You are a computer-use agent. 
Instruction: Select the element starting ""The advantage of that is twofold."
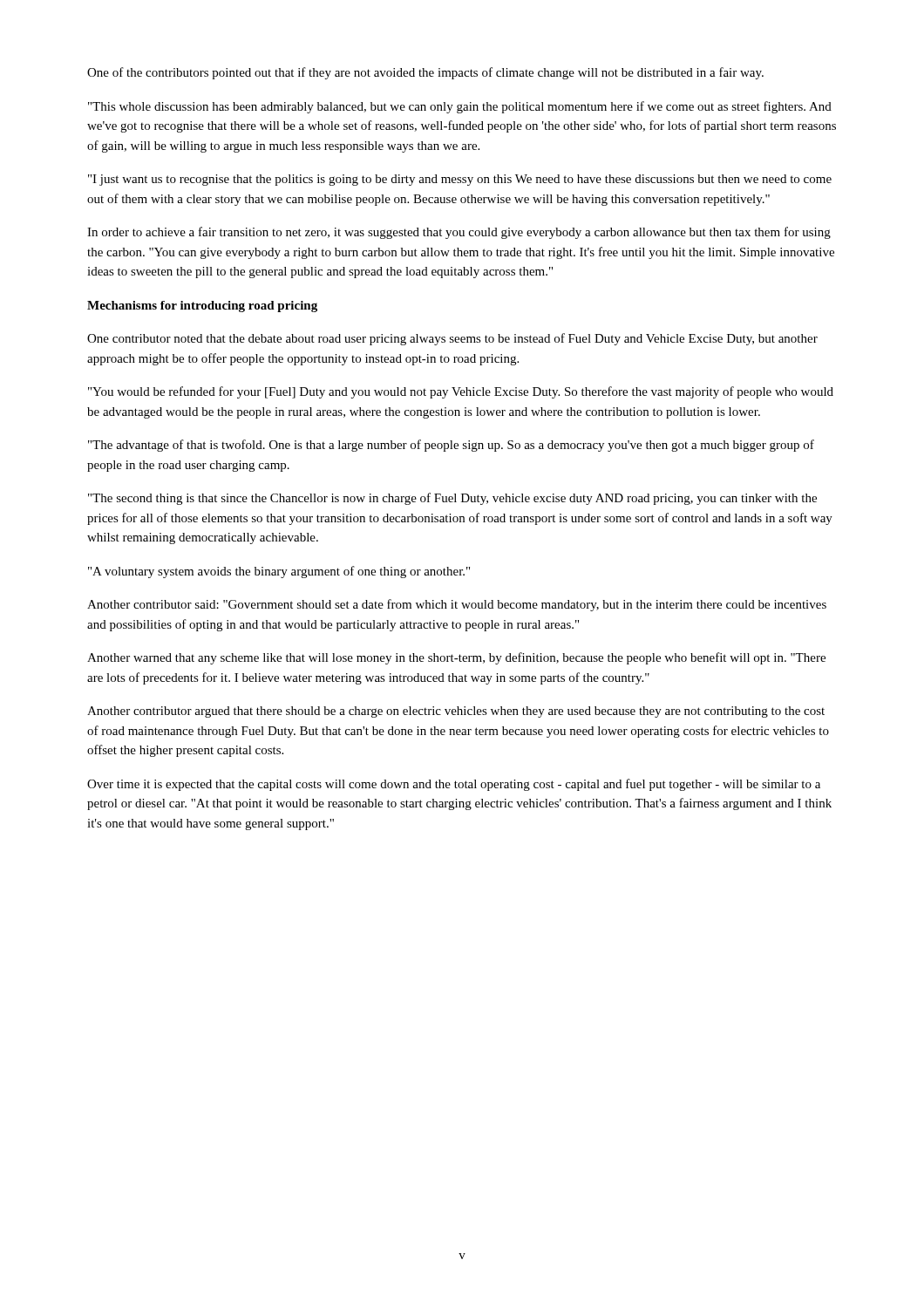tap(451, 455)
